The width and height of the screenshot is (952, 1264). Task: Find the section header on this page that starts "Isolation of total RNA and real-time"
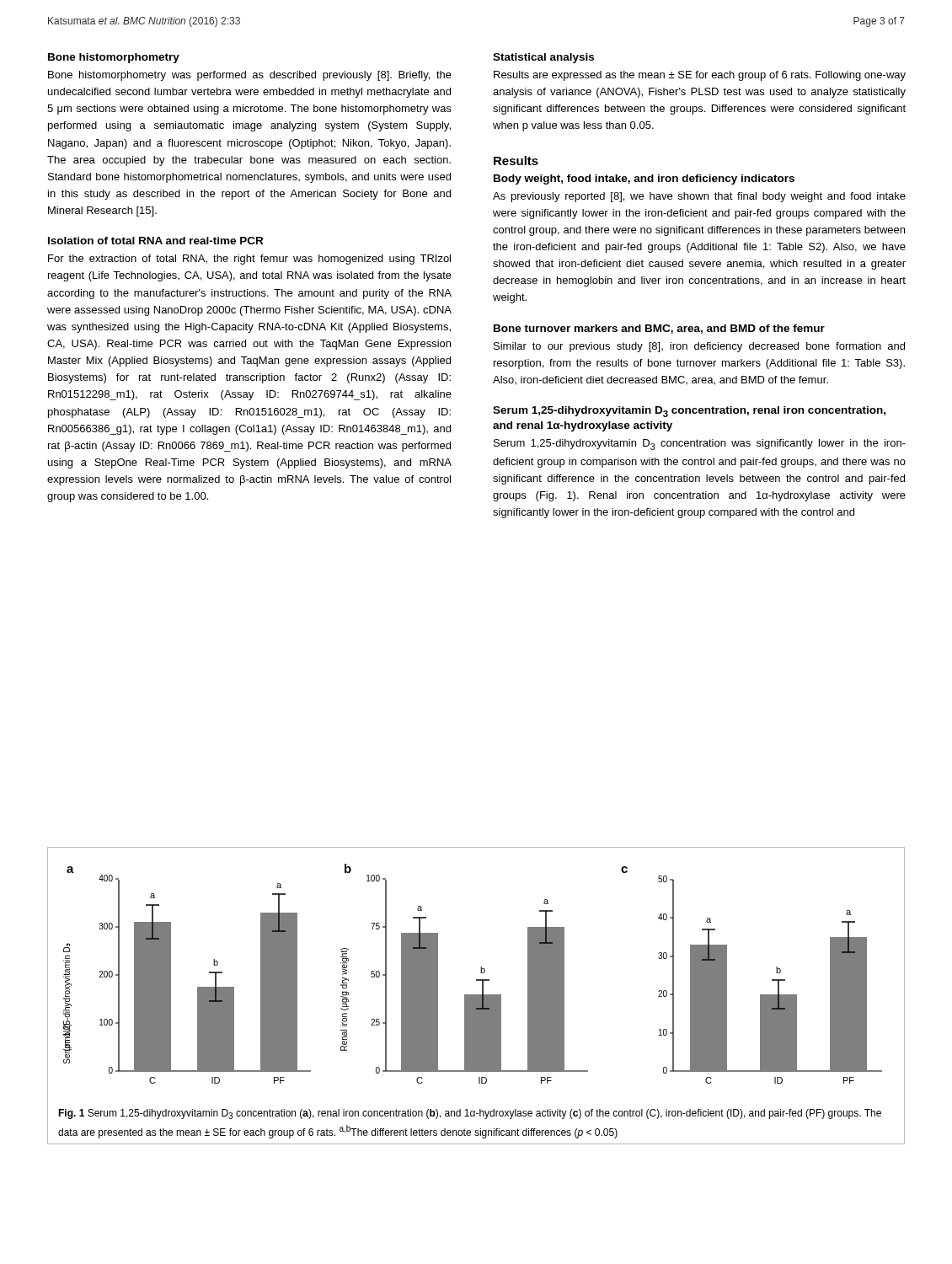(155, 241)
